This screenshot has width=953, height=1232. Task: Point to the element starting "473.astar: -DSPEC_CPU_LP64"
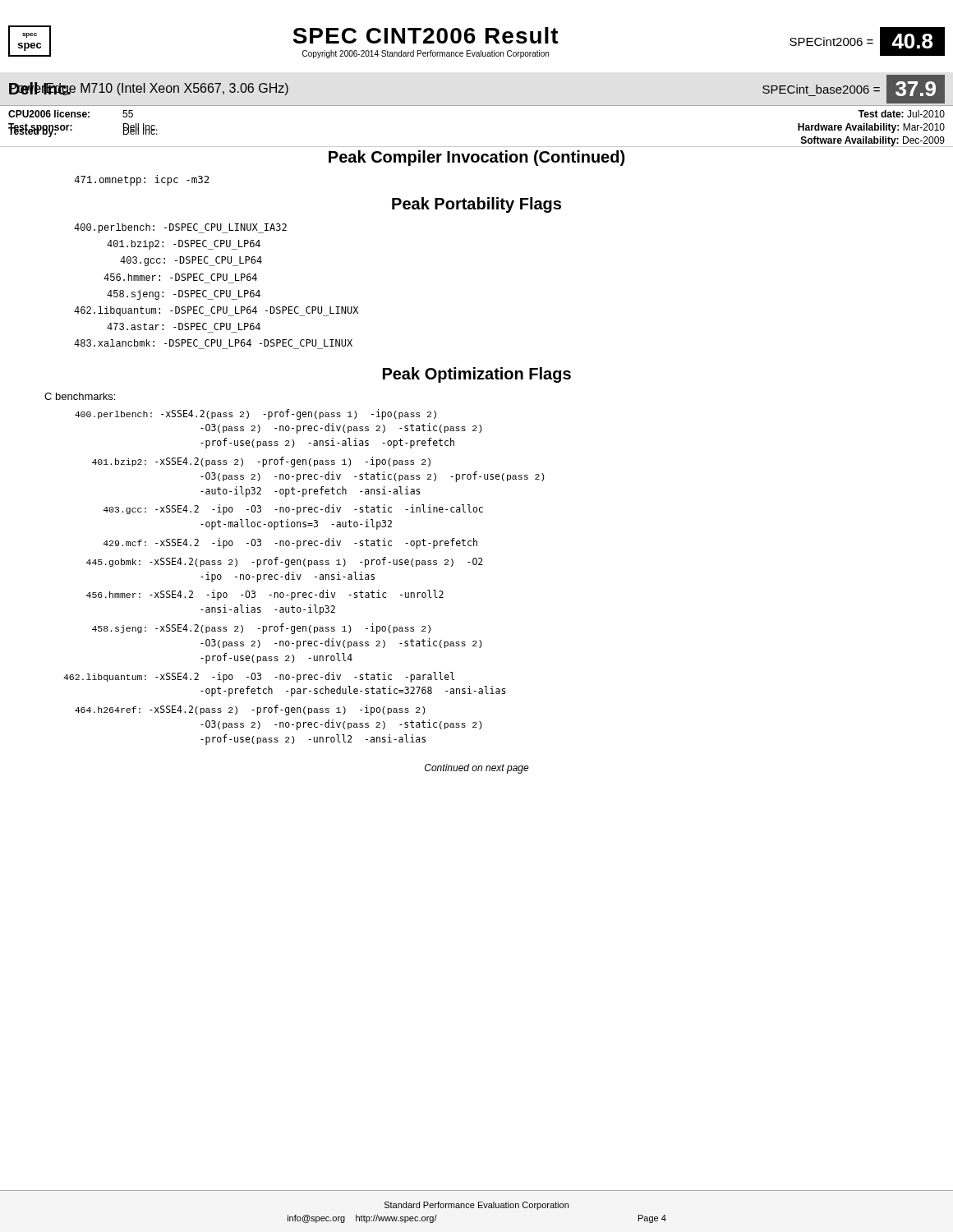pos(184,327)
